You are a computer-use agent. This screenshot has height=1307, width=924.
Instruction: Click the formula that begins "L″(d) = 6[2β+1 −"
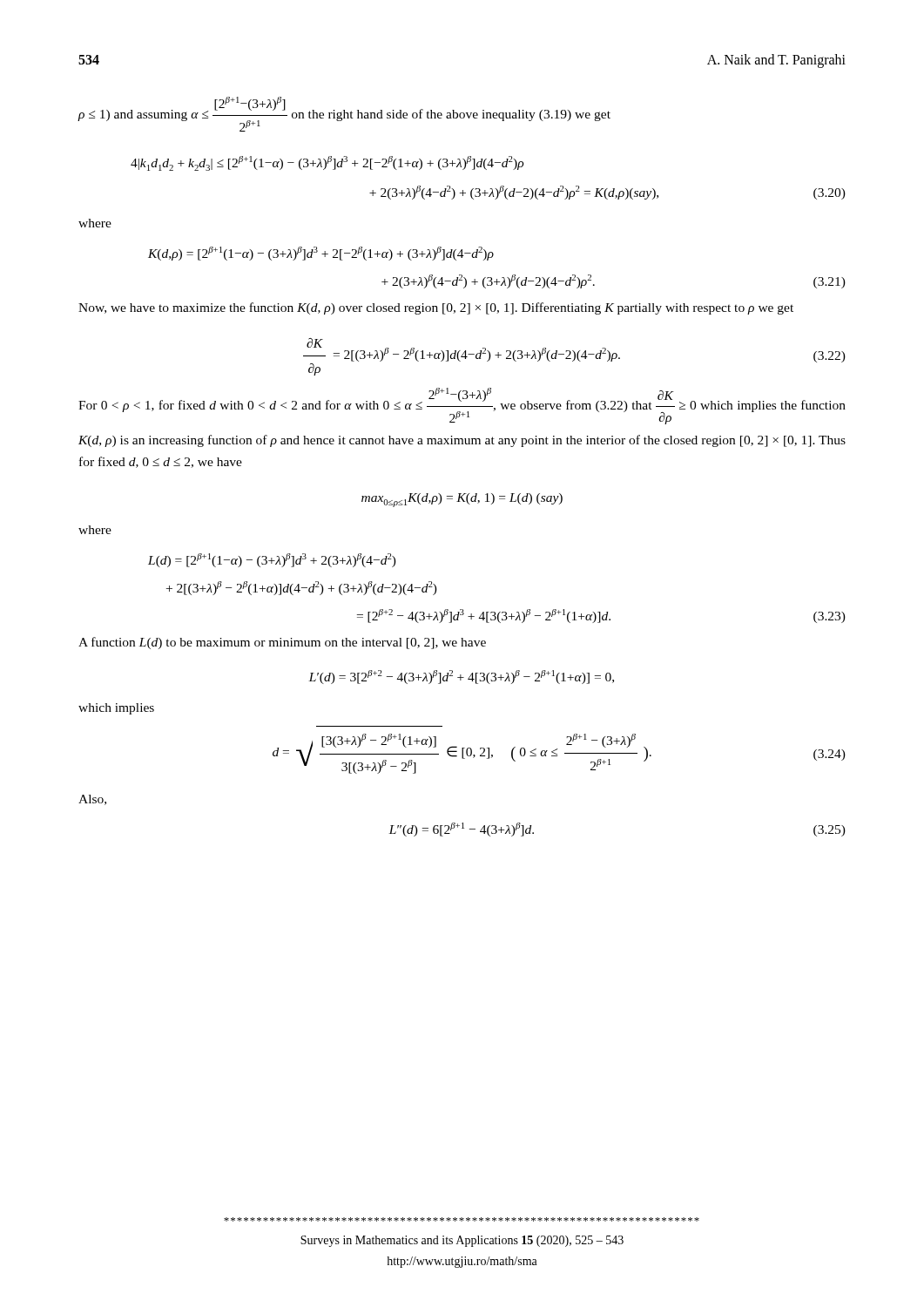[x=462, y=829]
